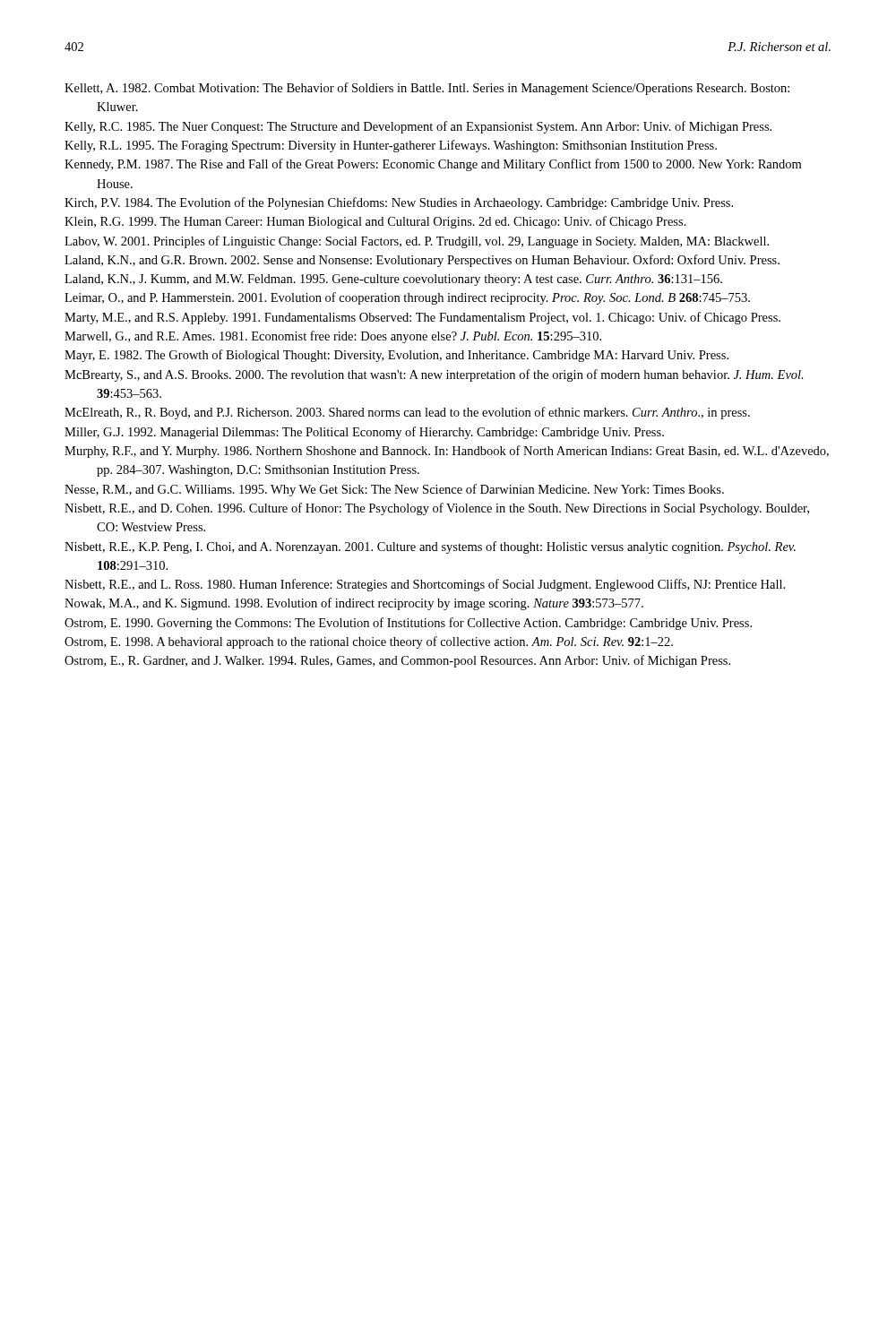896x1344 pixels.
Task: Select the list item that says "Ostrom, E., R. Gardner, and"
Action: pos(398,661)
